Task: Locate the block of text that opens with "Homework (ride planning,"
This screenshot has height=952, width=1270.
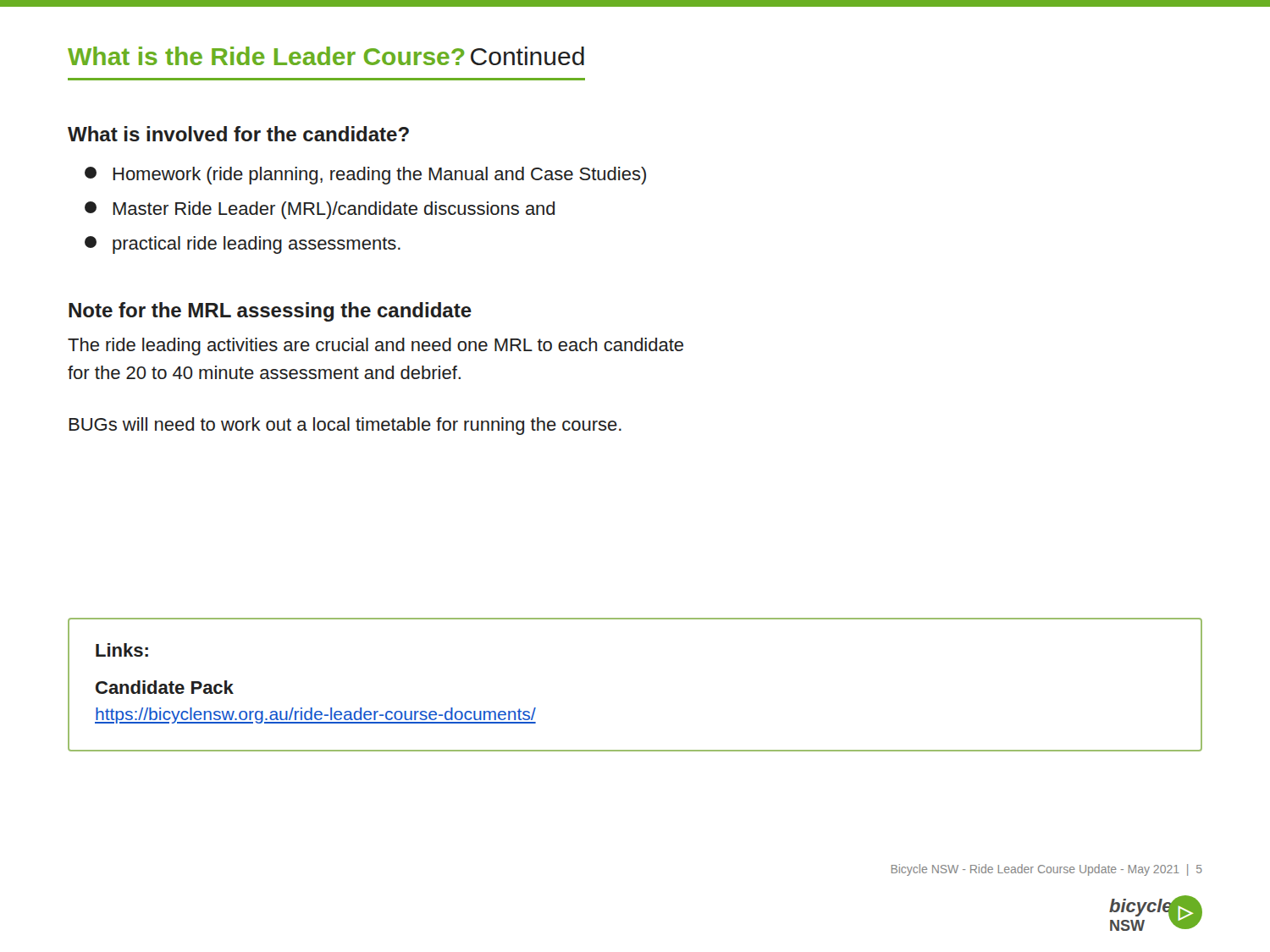Action: coord(366,175)
